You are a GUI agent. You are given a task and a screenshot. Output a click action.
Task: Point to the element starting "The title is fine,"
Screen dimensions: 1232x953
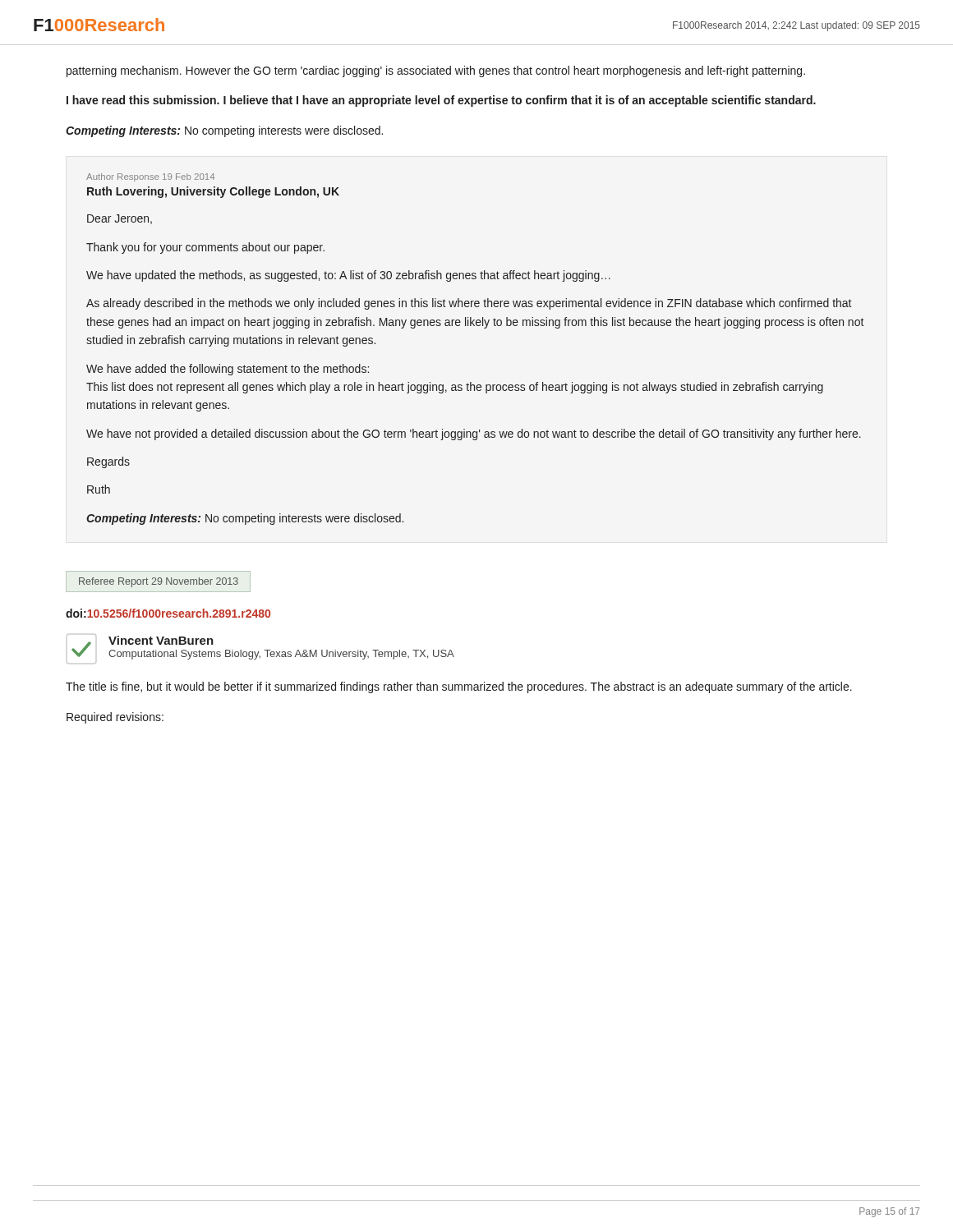(459, 687)
